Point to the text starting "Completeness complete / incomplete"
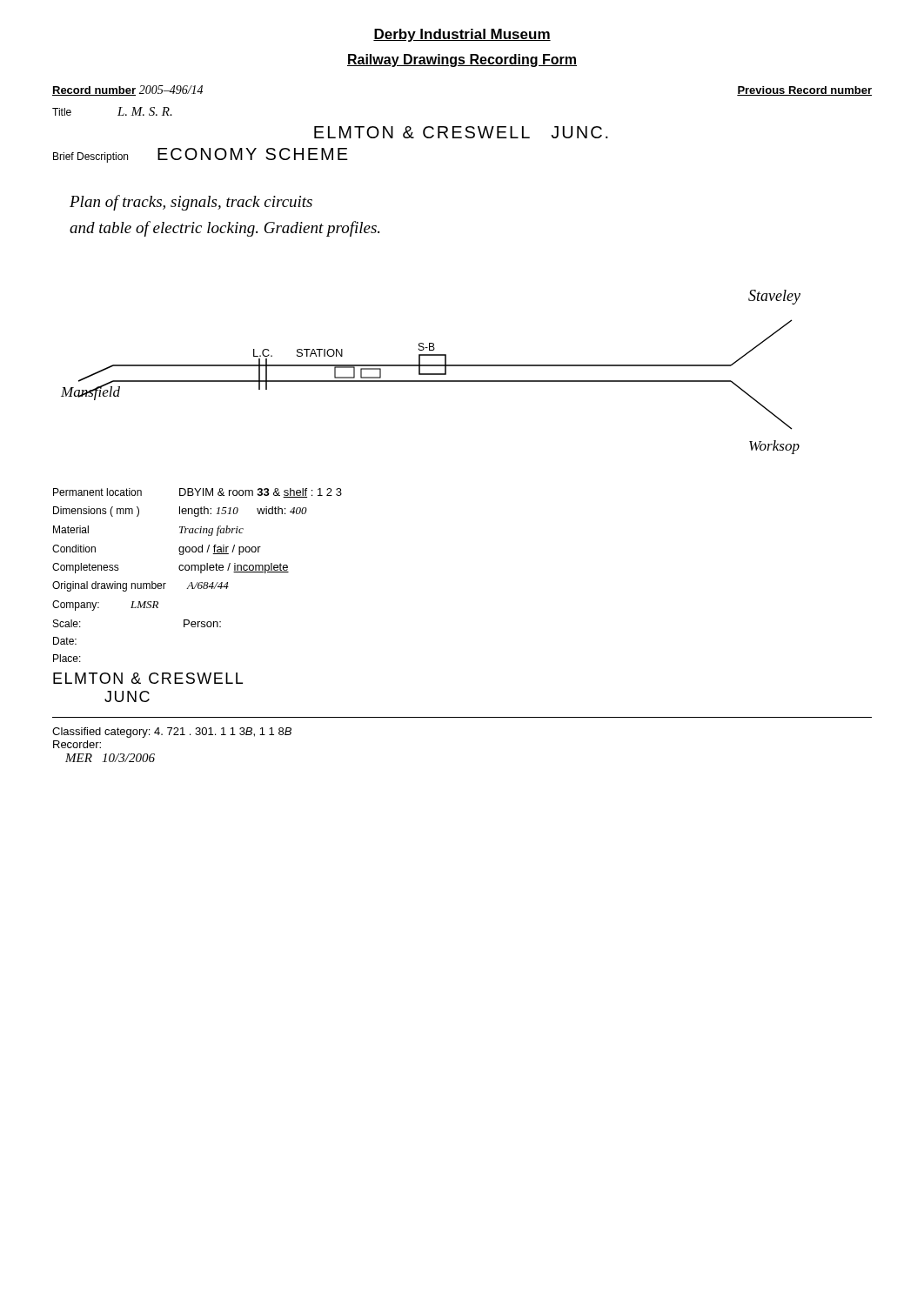Screen dimensions: 1305x924 click(x=170, y=567)
